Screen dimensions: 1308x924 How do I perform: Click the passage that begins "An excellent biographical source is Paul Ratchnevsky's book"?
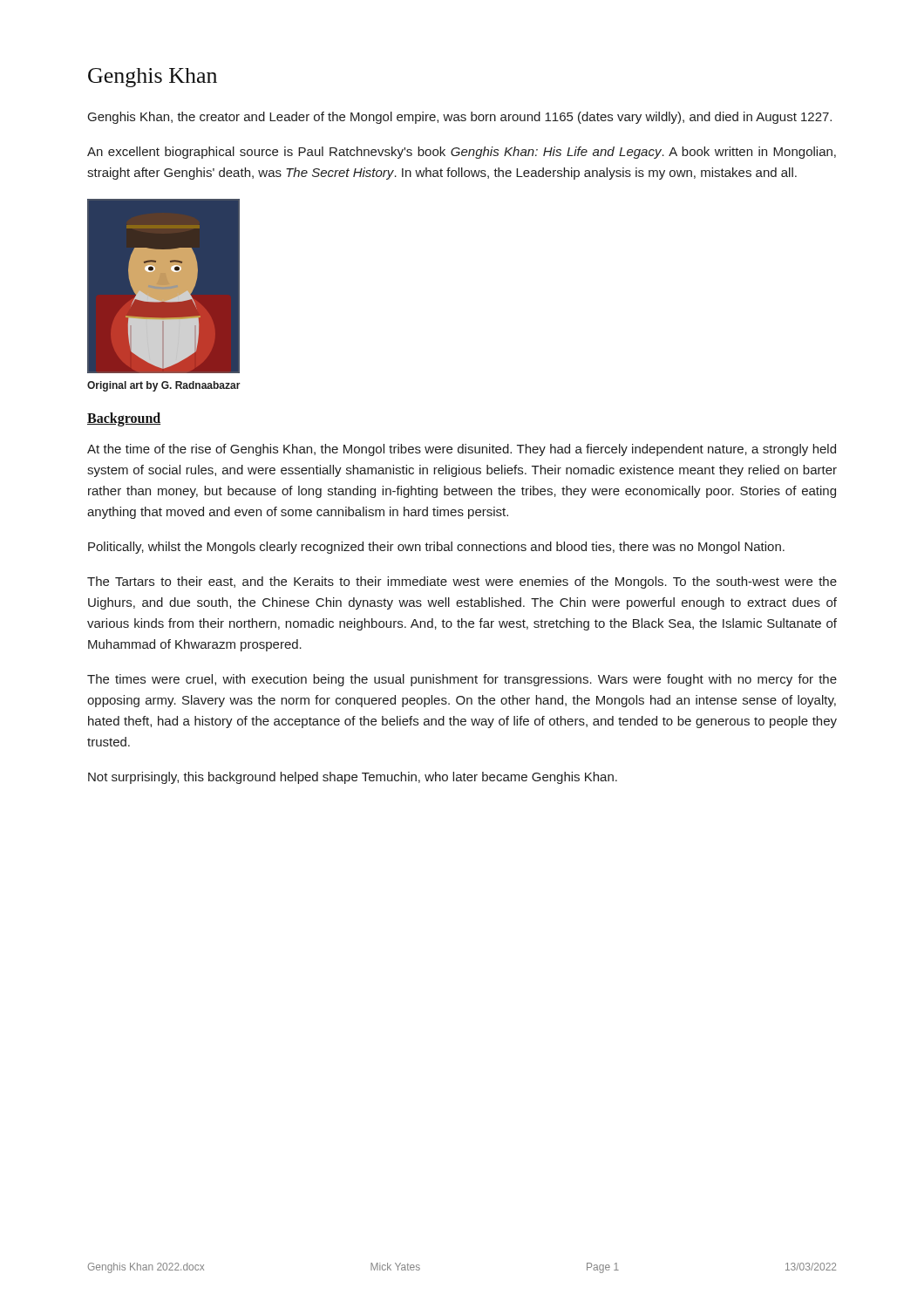pyautogui.click(x=462, y=162)
